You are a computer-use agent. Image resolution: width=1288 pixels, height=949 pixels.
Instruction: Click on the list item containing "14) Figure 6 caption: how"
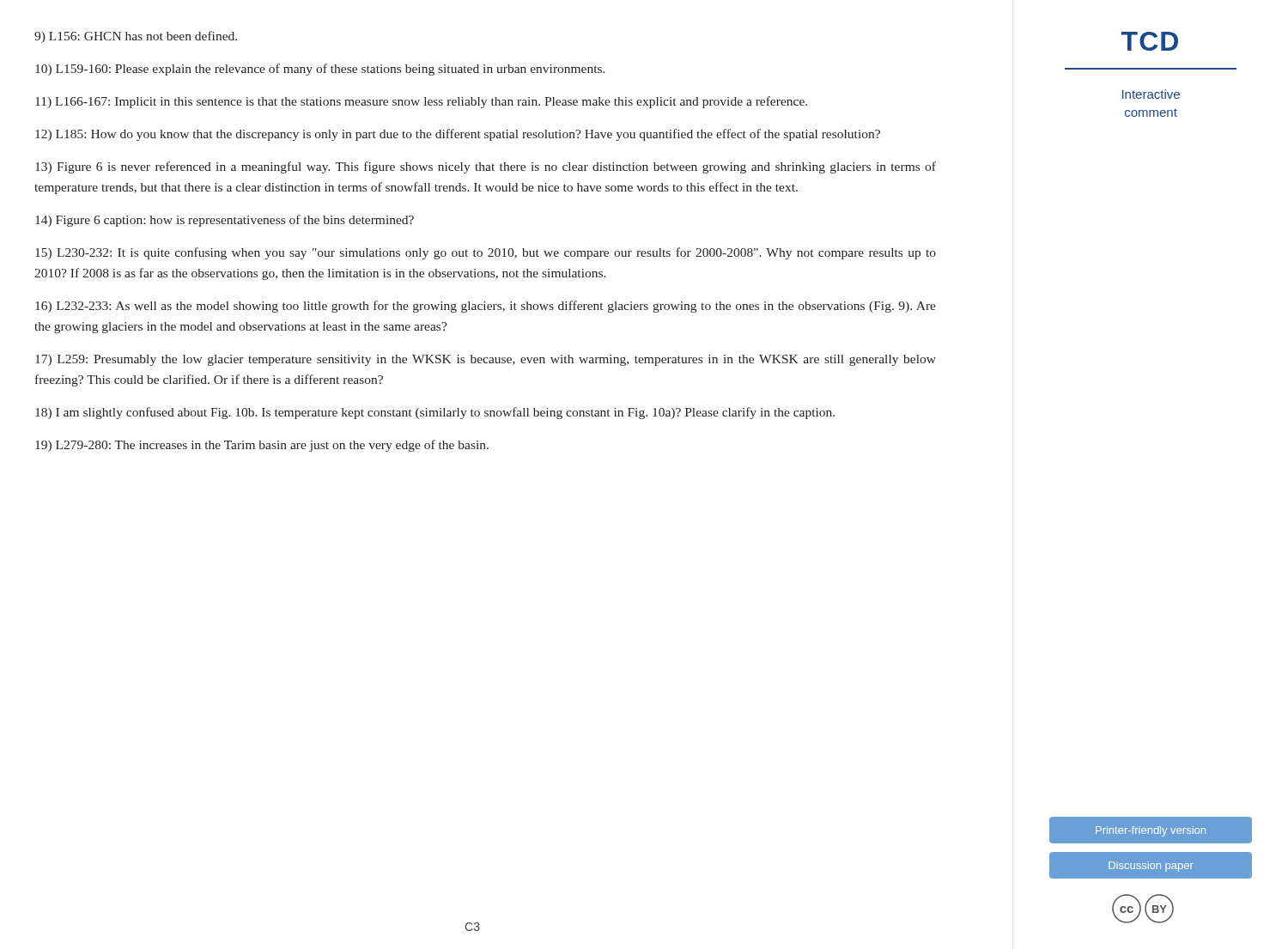click(x=224, y=220)
